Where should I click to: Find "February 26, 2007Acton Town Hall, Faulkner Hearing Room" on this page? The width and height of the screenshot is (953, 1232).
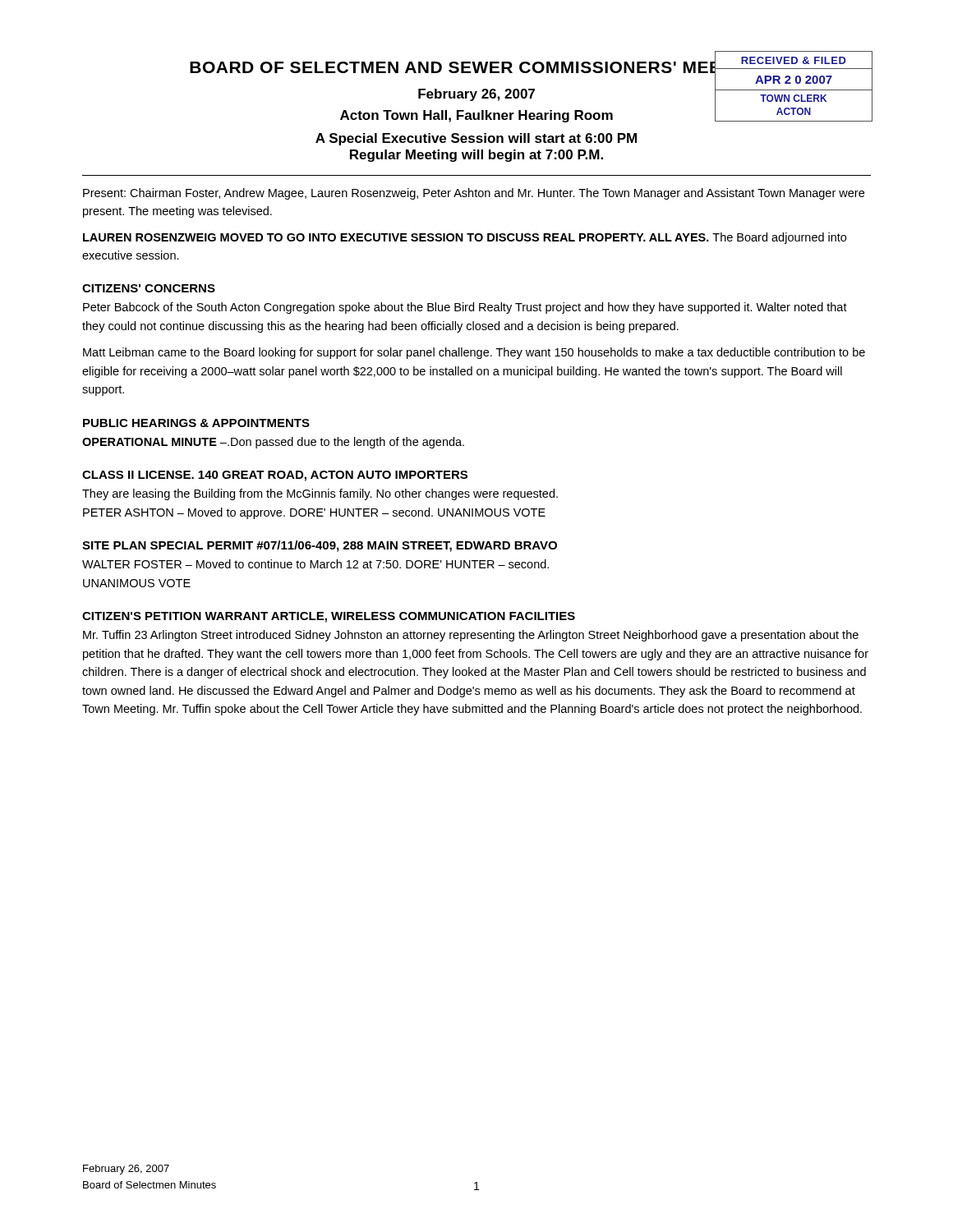[476, 105]
